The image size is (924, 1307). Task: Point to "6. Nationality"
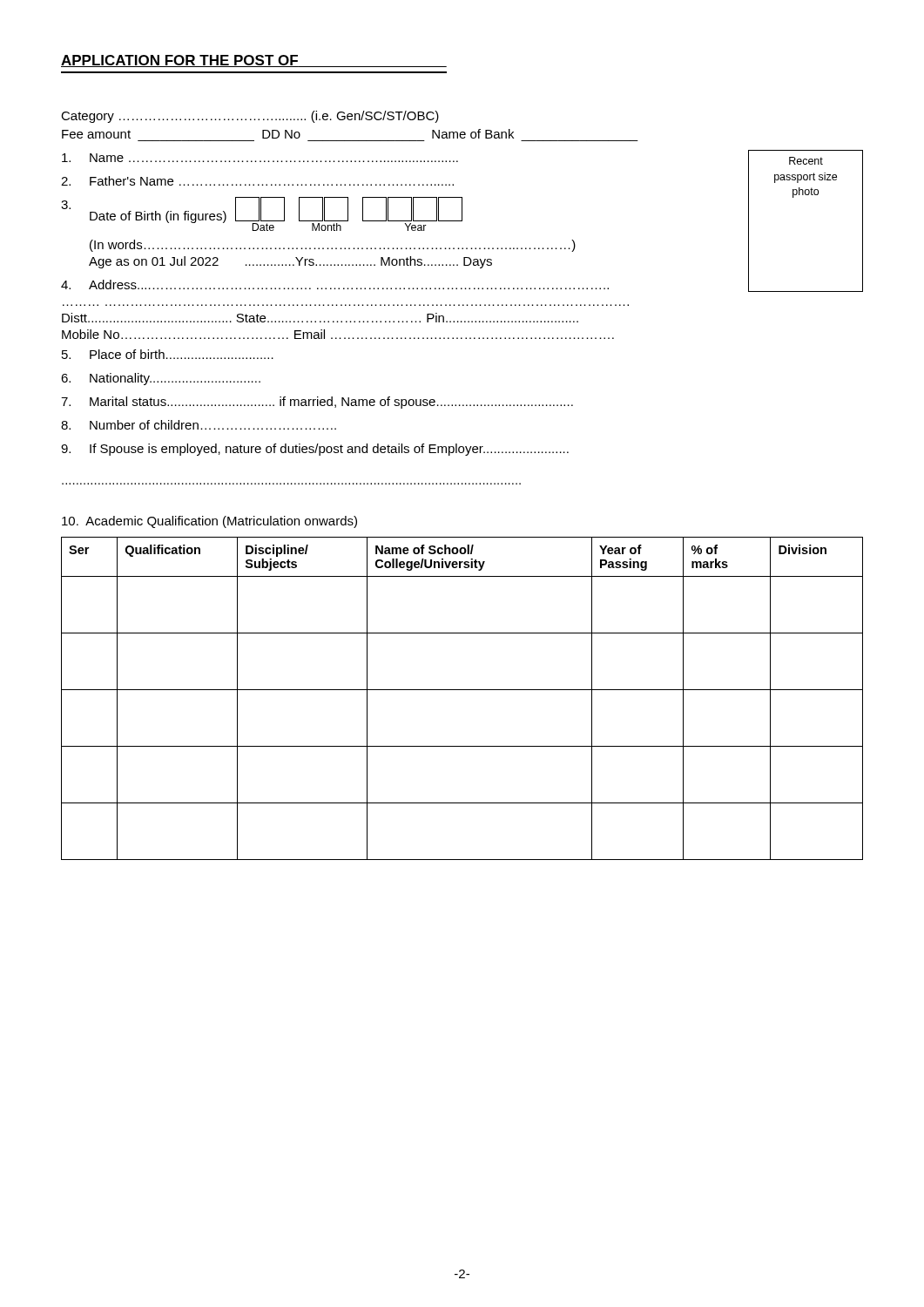tap(161, 379)
